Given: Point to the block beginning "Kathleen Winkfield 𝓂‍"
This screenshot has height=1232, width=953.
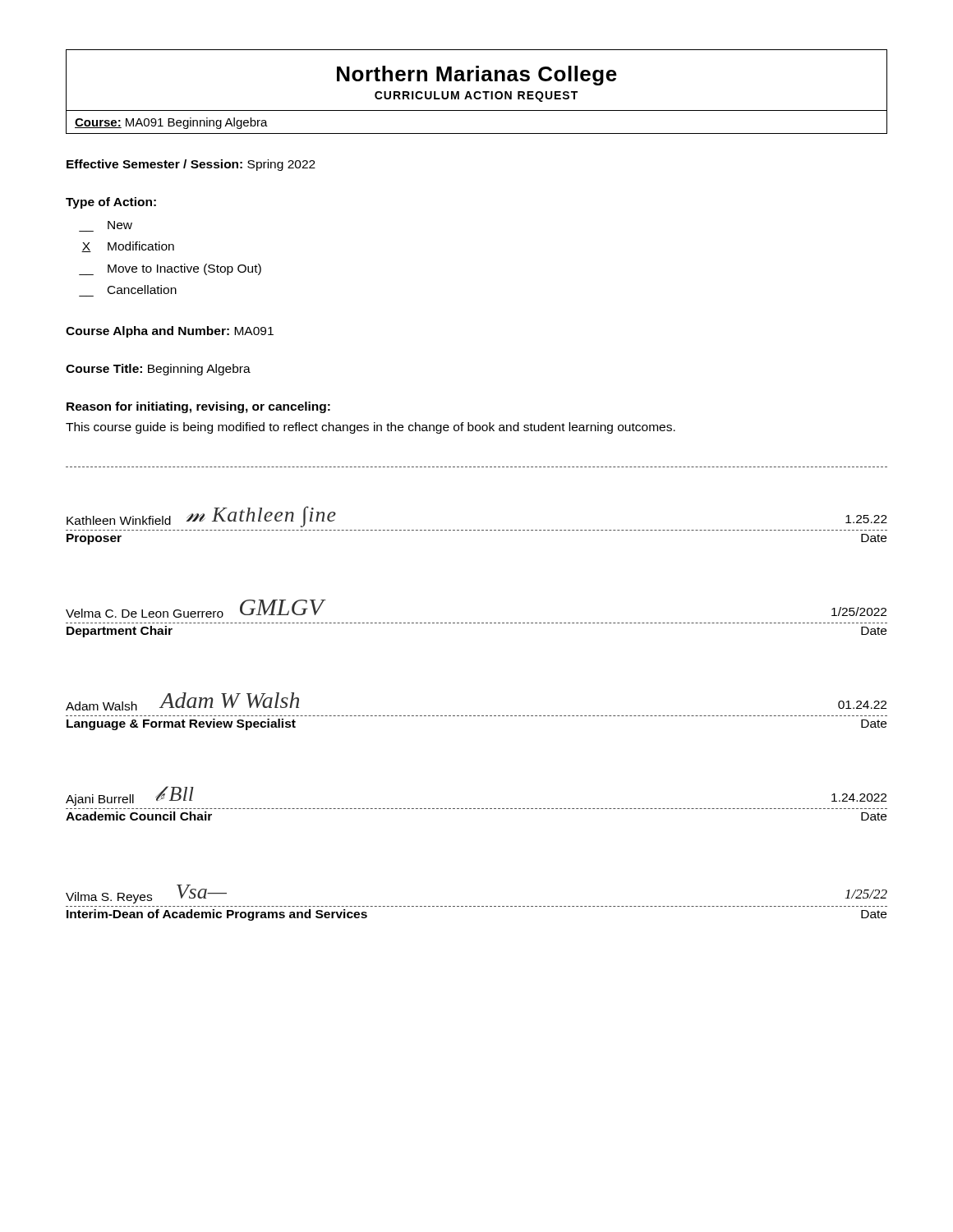Looking at the screenshot, I should [x=222, y=518].
